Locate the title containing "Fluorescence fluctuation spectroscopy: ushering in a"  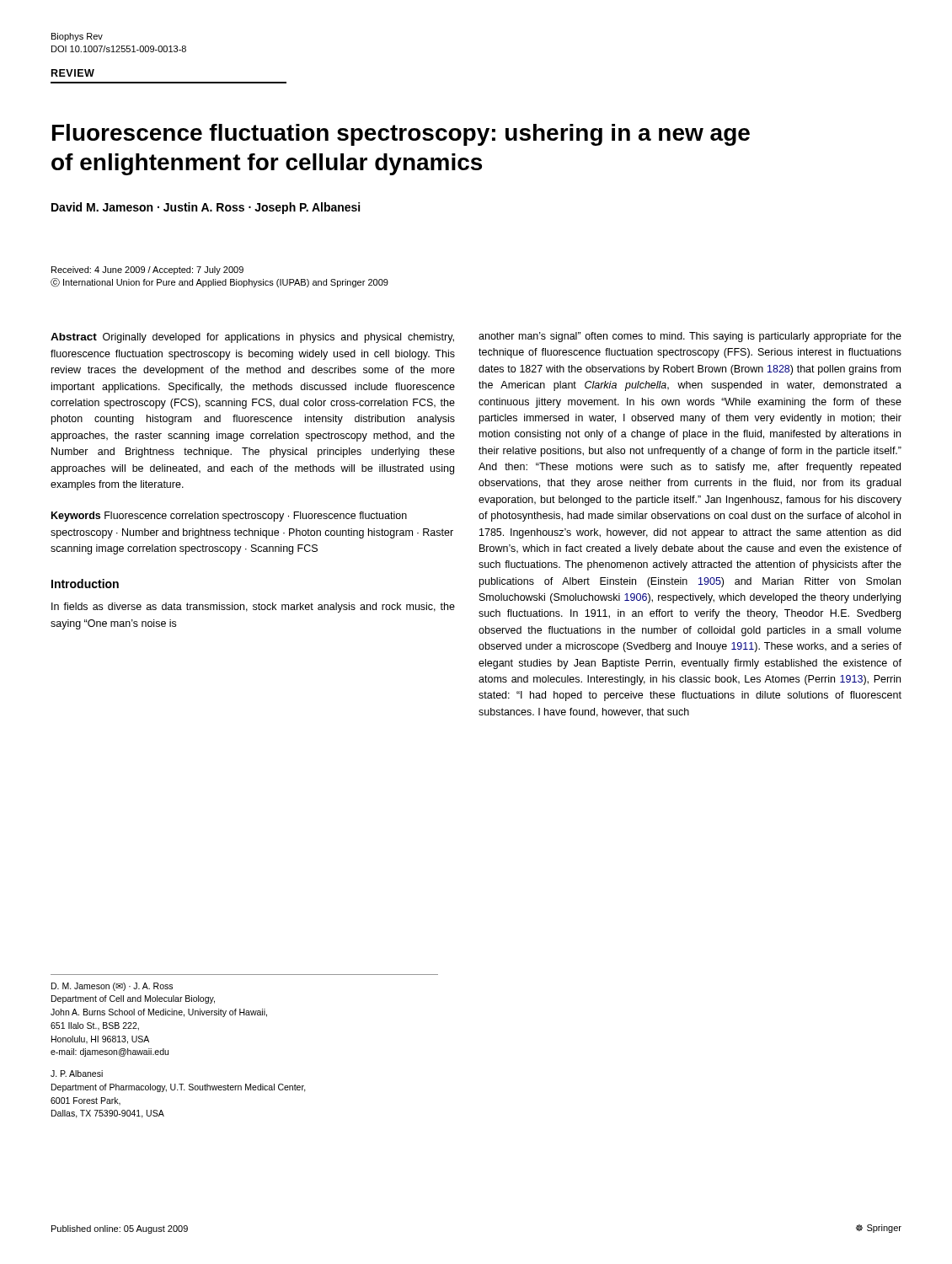(401, 148)
